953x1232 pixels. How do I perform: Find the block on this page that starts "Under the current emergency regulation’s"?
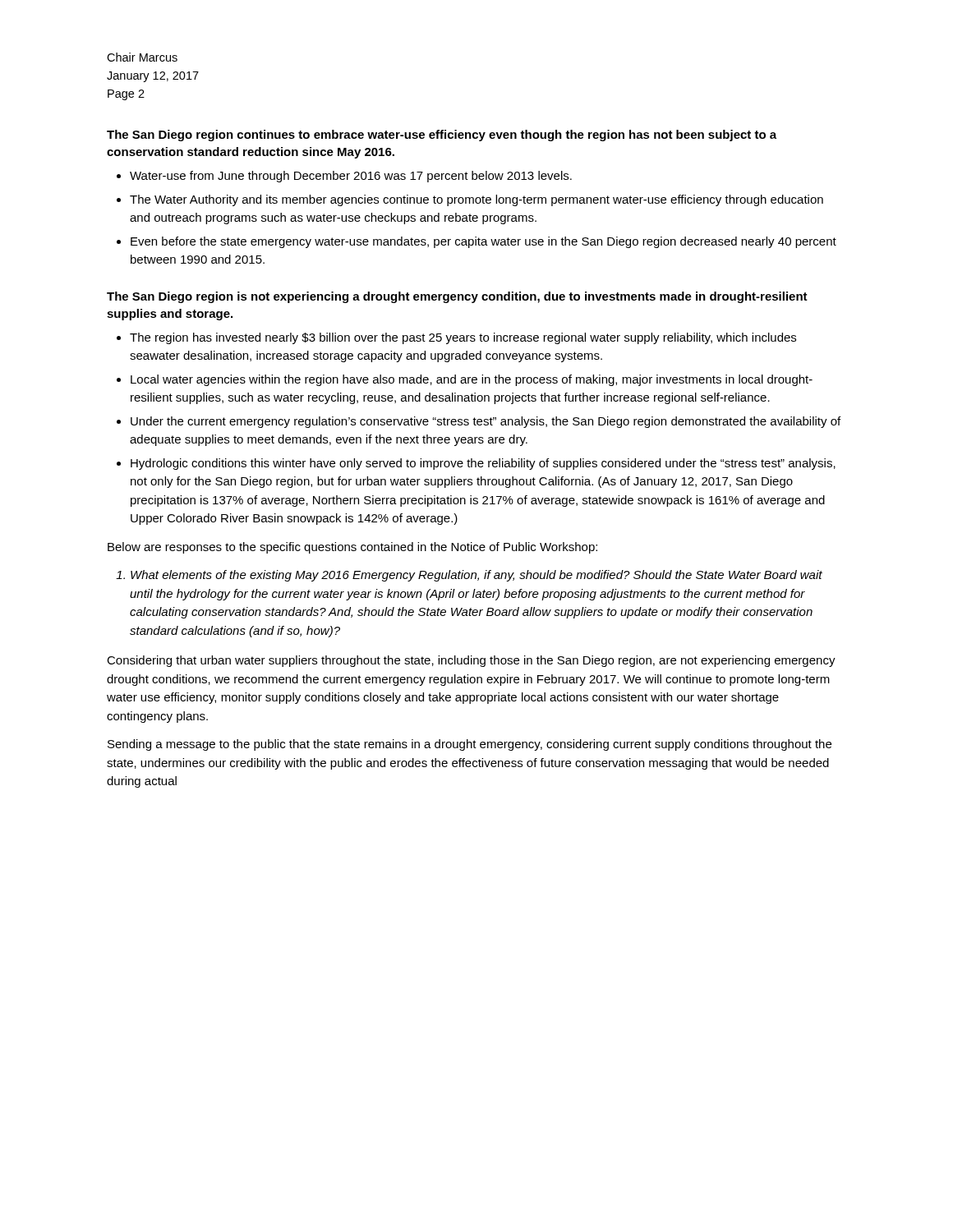coord(485,430)
